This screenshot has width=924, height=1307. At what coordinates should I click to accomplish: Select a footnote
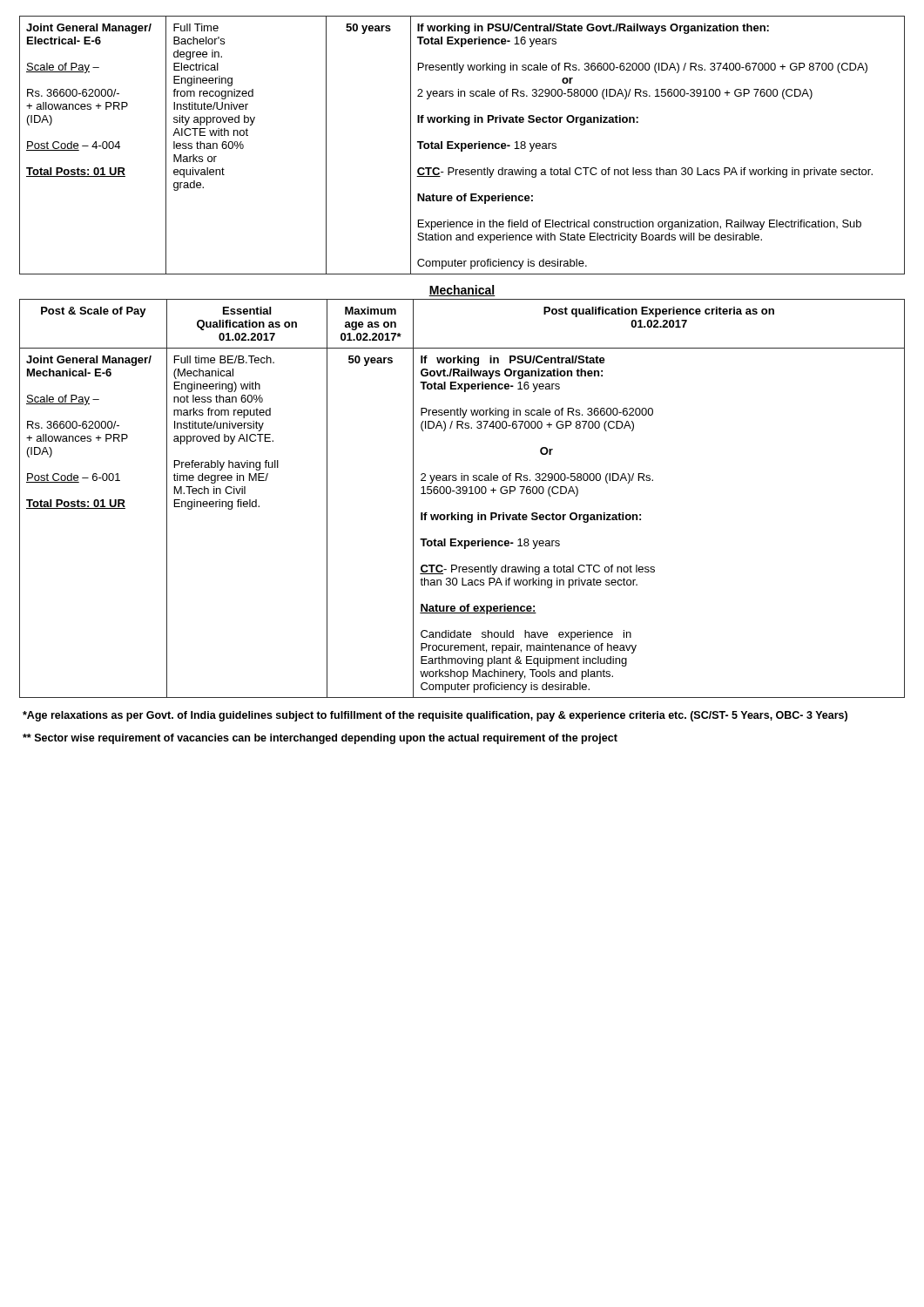(x=464, y=726)
